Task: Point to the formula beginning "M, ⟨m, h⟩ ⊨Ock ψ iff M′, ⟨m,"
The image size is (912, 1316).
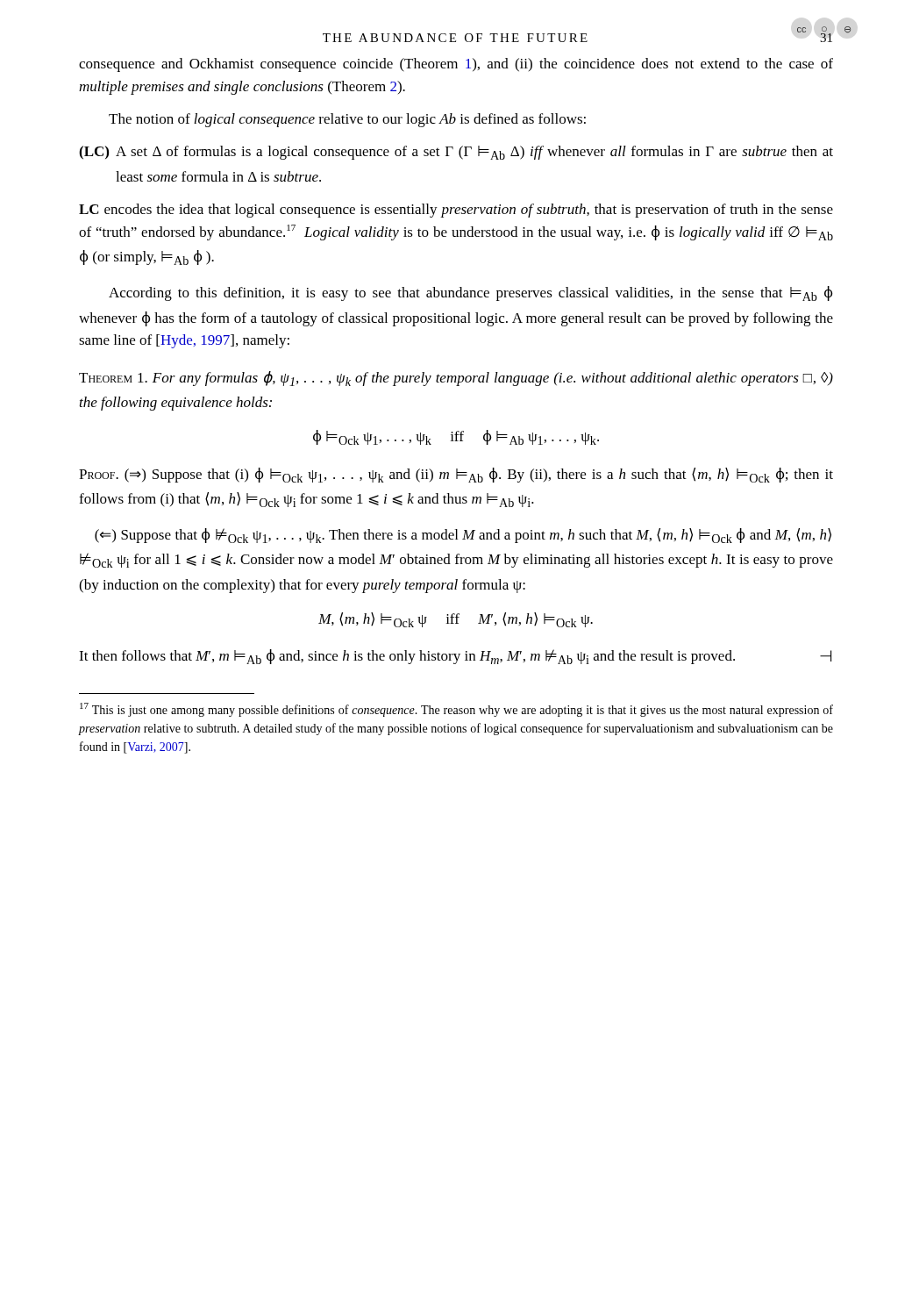Action: (456, 621)
